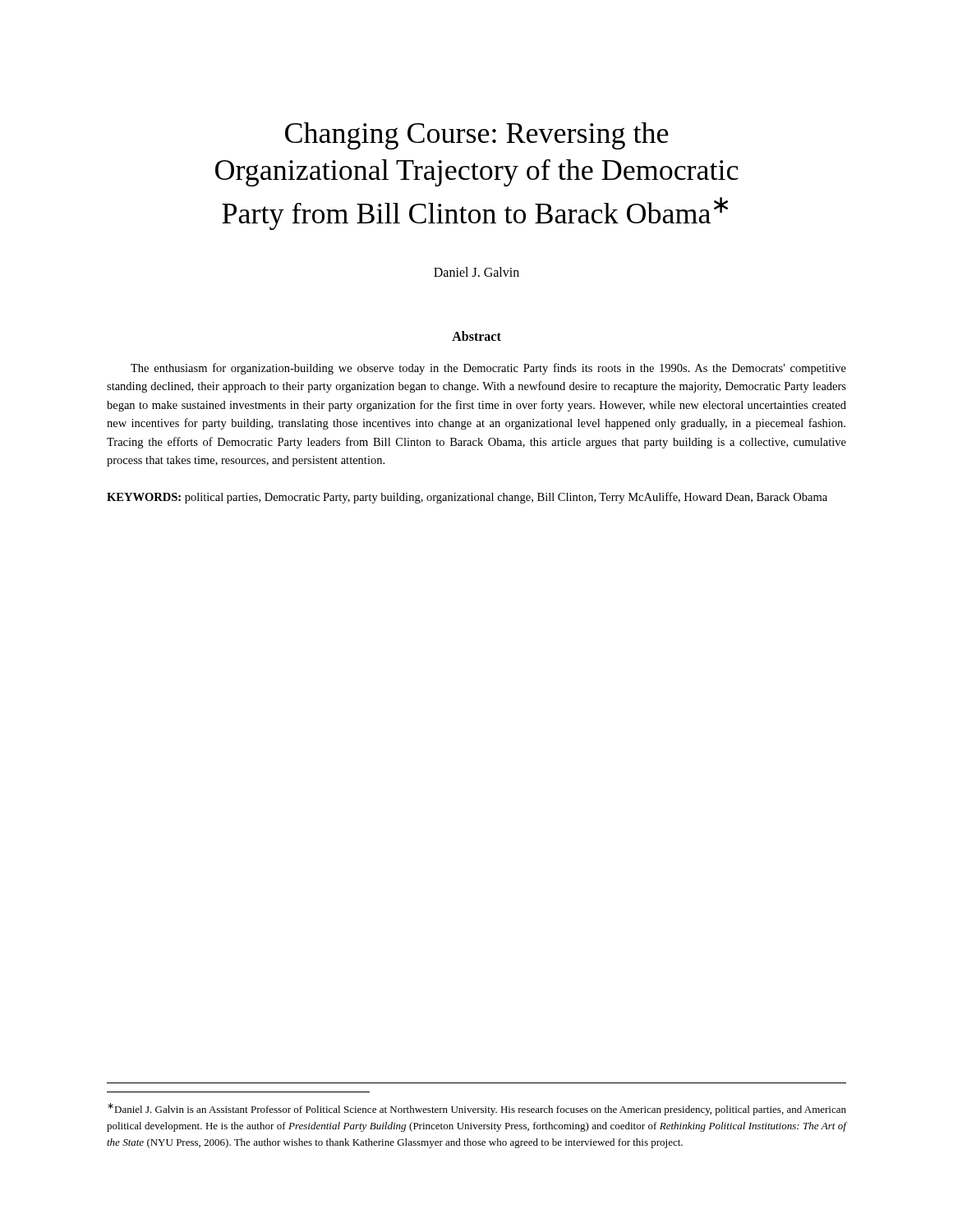Click on the text block that reads "KEYWORDS: political parties, Democratic Party, party"

467,497
